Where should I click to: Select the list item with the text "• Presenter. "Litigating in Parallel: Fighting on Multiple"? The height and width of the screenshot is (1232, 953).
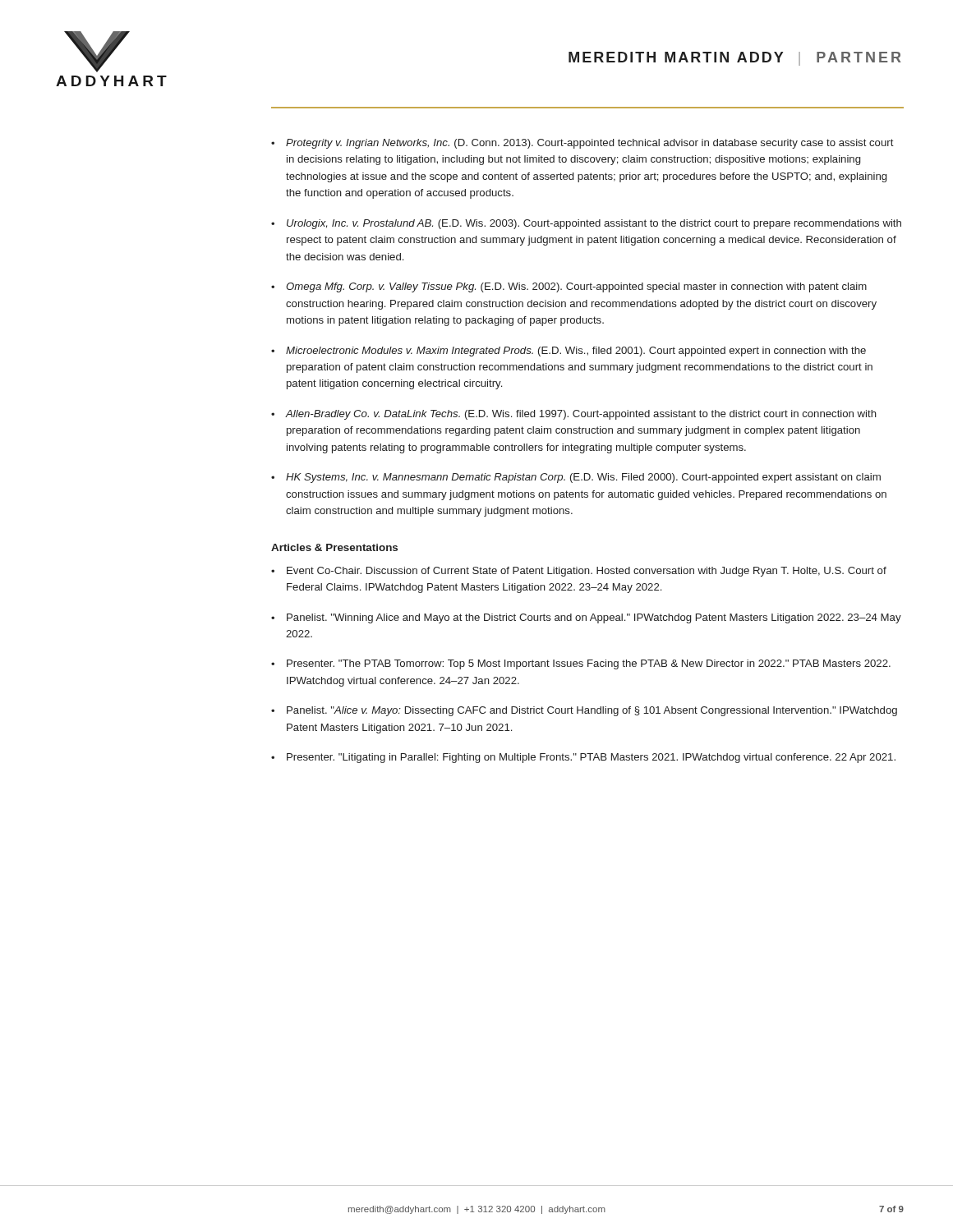(587, 758)
